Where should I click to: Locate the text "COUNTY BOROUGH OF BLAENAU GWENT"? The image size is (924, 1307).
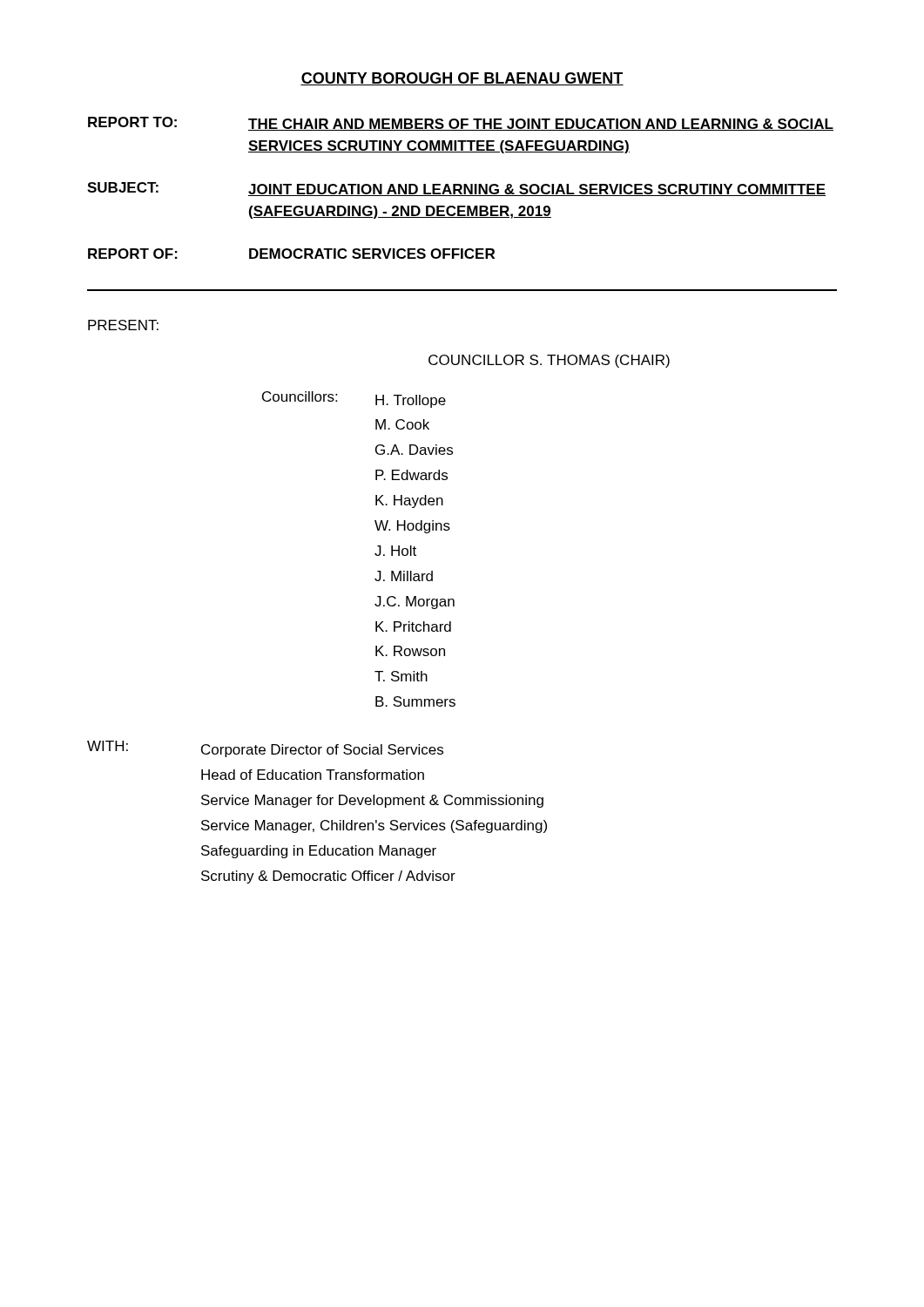coord(462,78)
